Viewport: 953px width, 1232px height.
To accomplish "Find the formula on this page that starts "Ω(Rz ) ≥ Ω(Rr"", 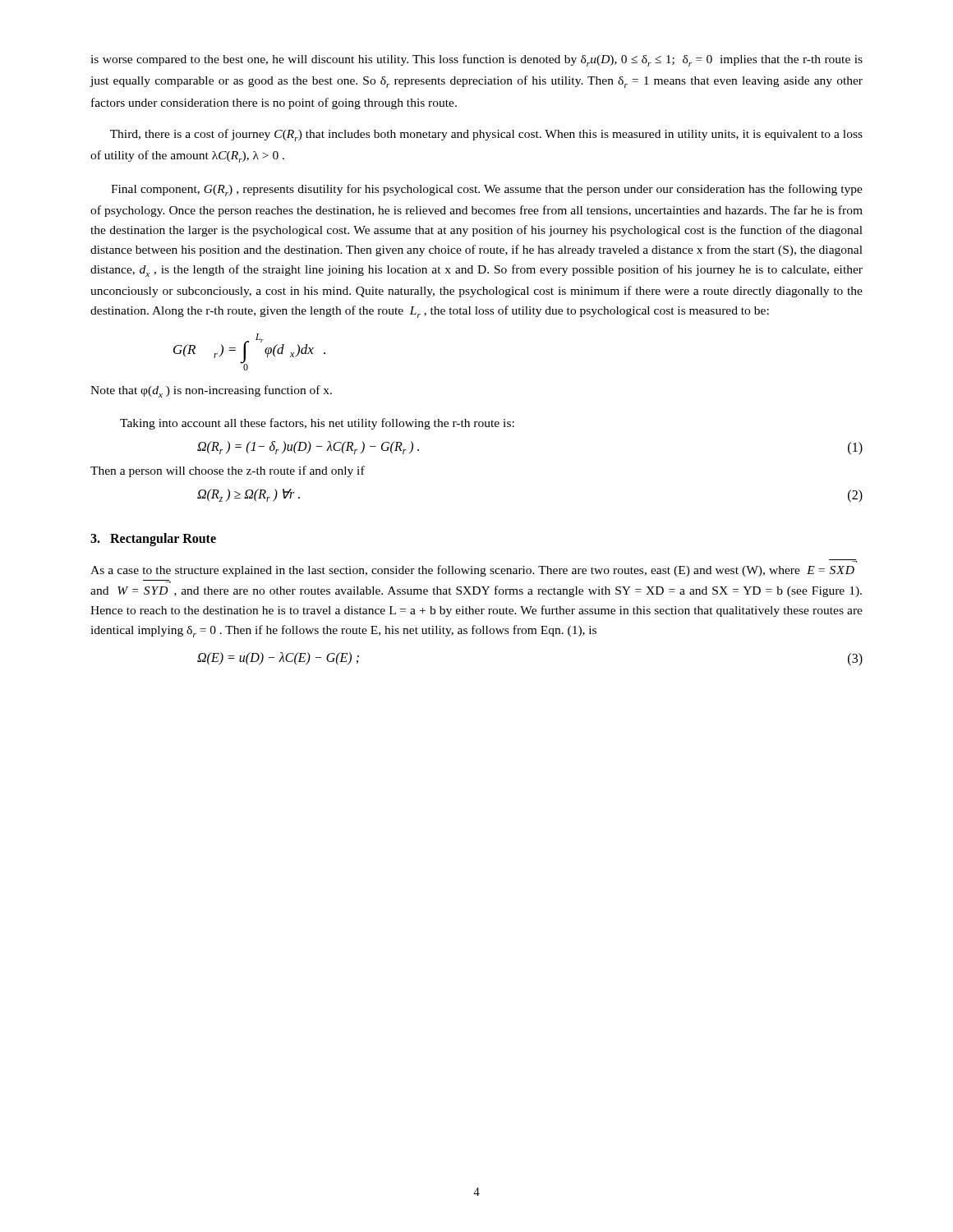I will 256,494.
